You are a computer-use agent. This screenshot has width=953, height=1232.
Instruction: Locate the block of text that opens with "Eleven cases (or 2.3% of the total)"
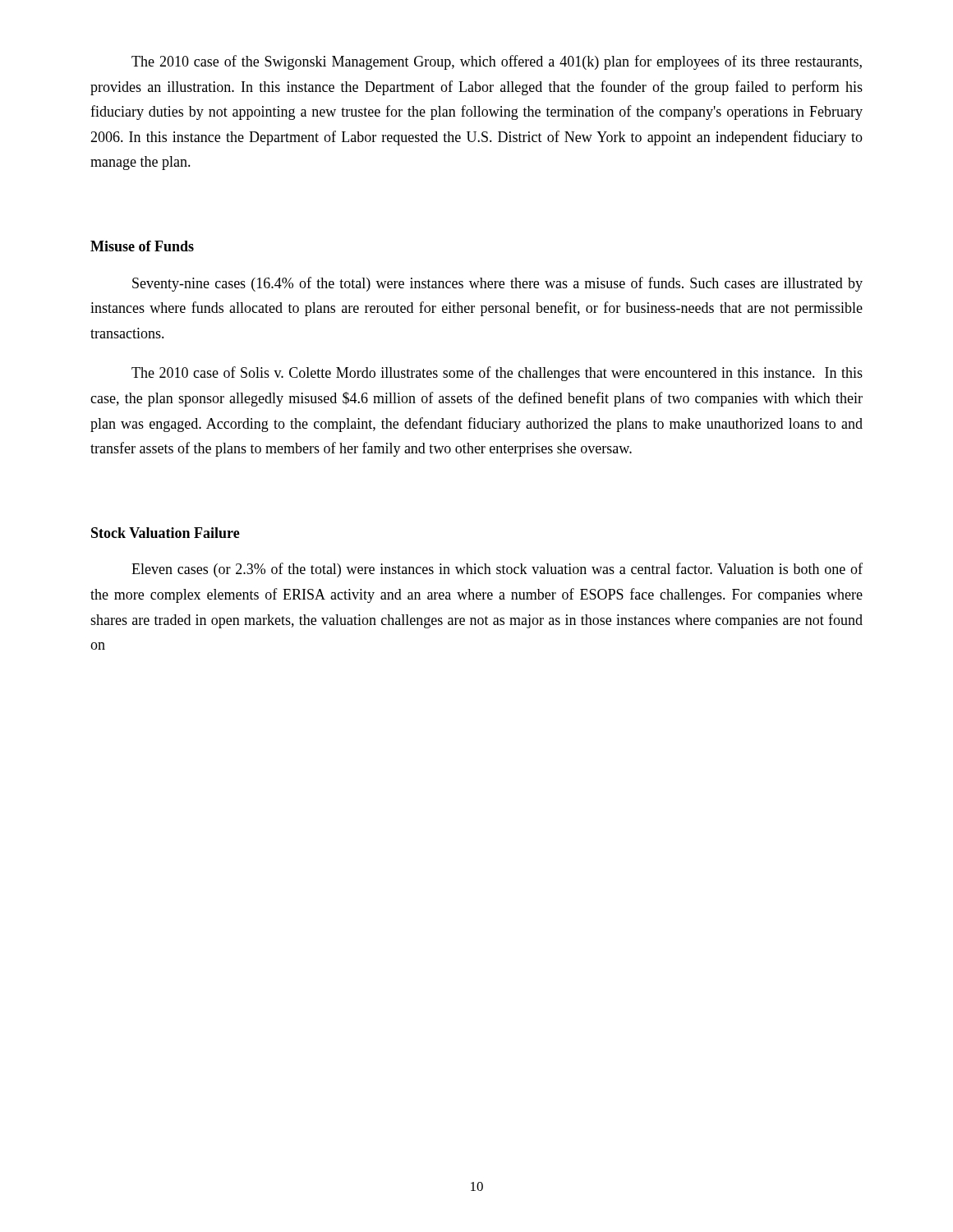pyautogui.click(x=476, y=607)
